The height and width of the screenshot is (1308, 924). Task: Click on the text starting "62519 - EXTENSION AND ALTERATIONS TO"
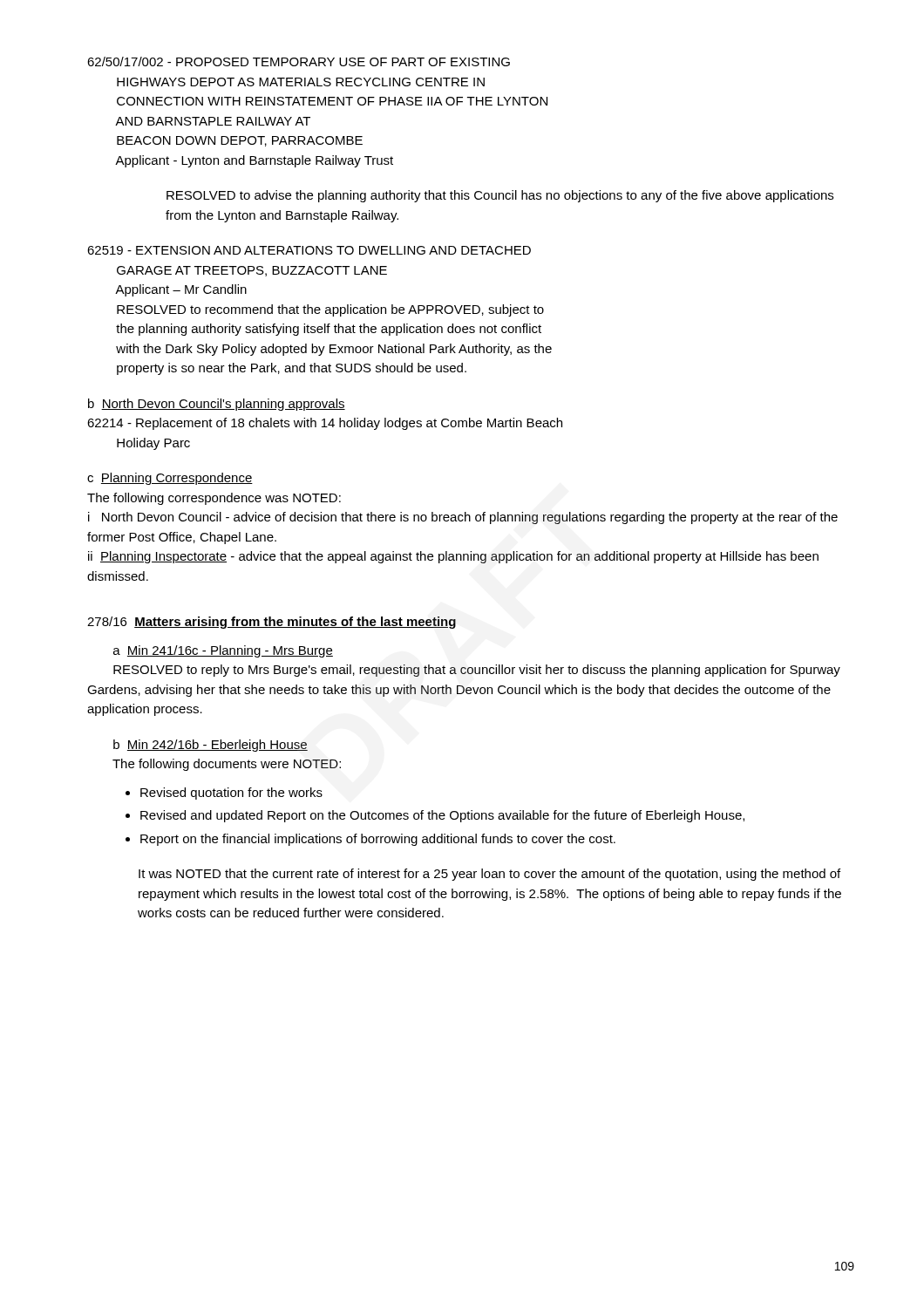pos(320,309)
